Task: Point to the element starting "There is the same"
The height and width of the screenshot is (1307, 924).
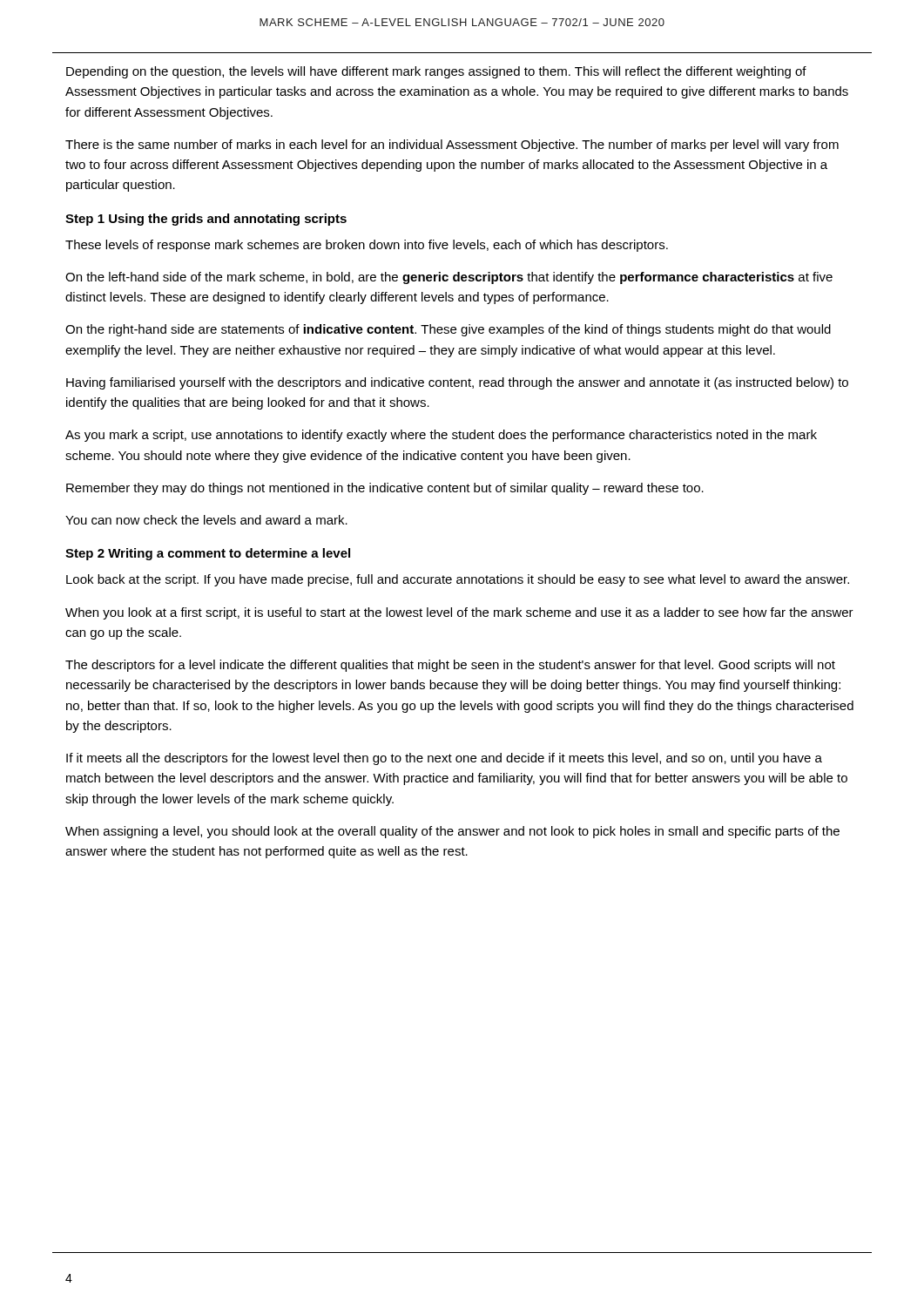Action: pos(452,164)
